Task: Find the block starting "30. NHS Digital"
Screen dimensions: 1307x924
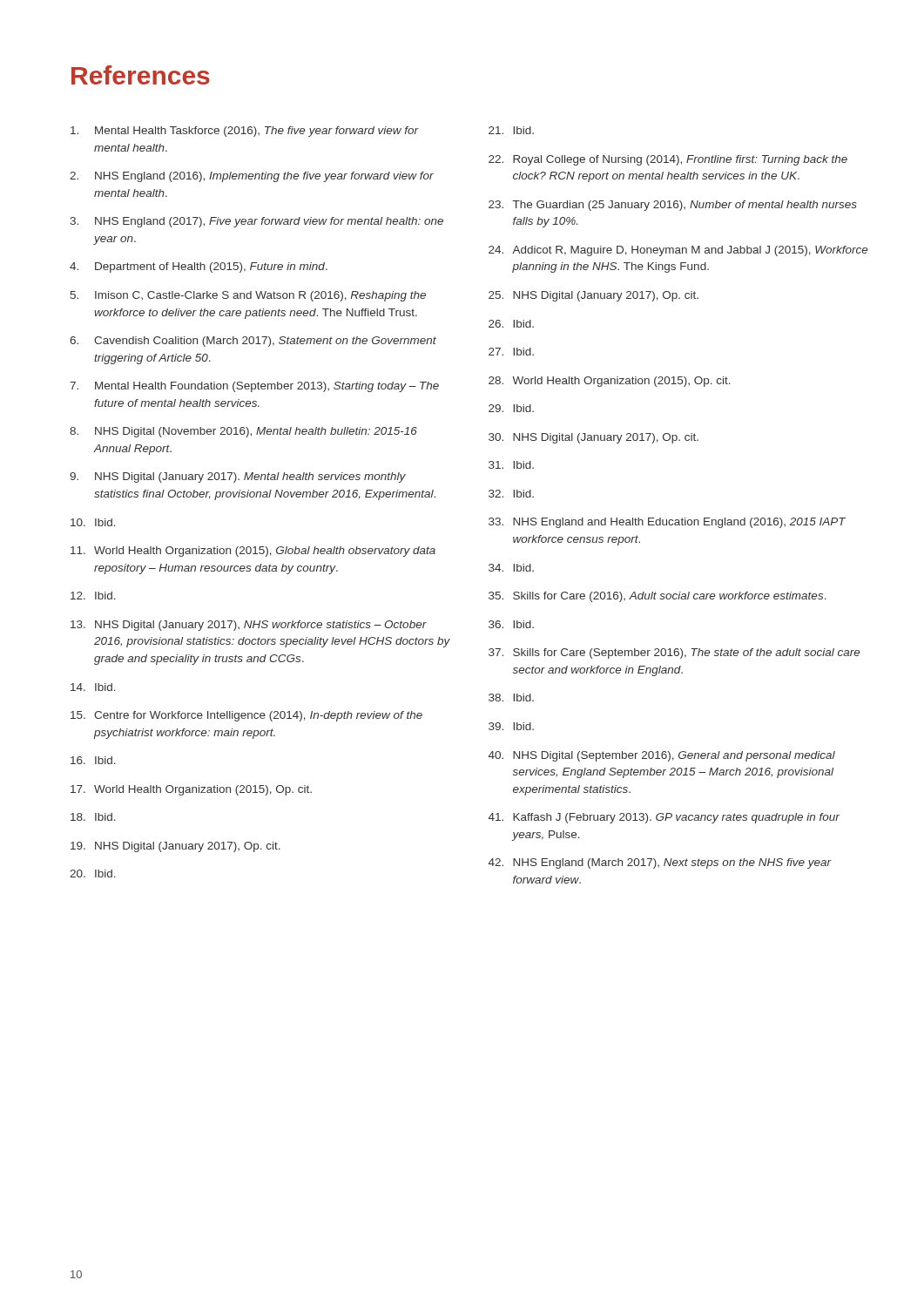Action: pyautogui.click(x=680, y=437)
